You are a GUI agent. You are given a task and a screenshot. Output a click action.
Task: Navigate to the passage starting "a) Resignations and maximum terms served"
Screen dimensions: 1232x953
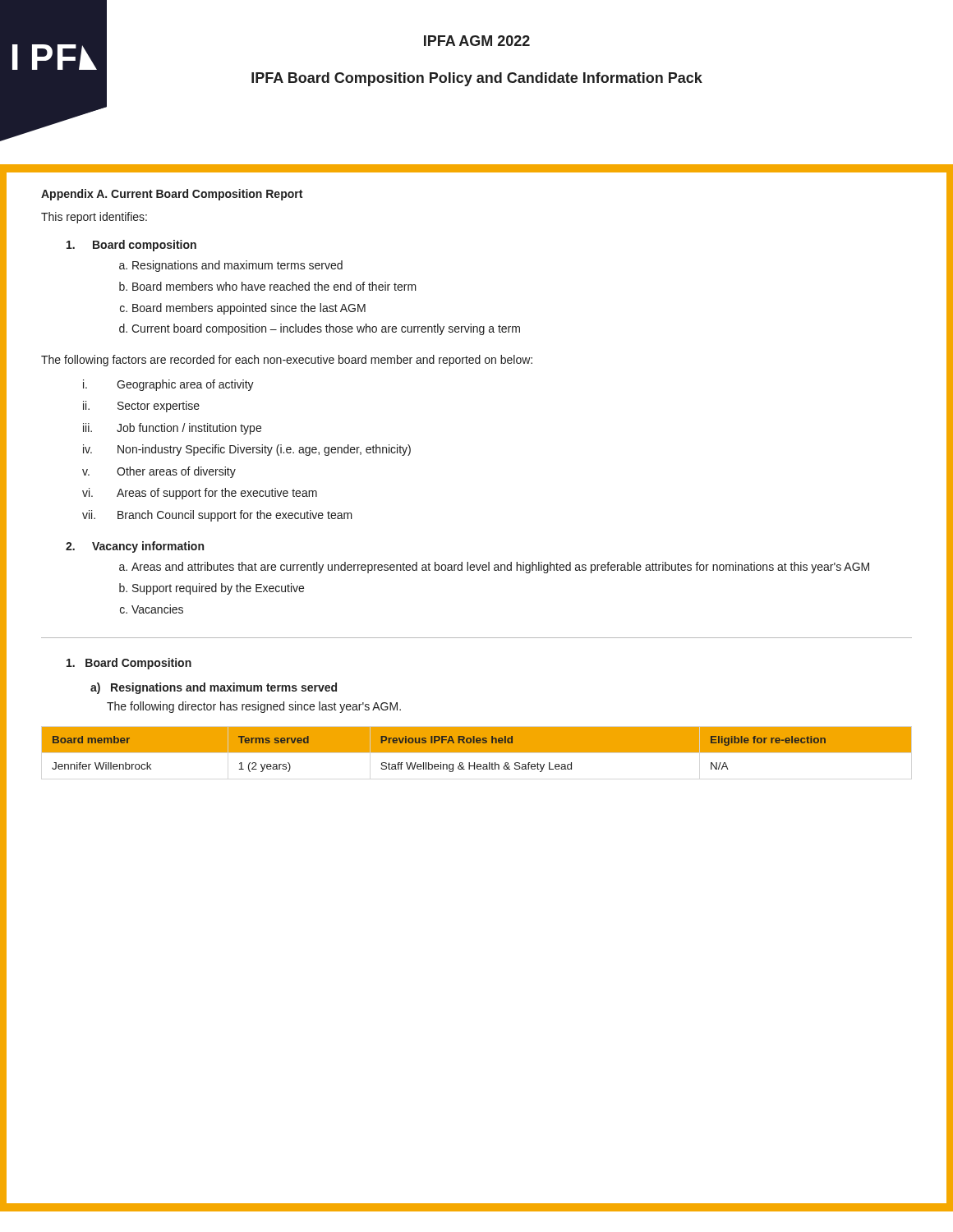[x=214, y=688]
